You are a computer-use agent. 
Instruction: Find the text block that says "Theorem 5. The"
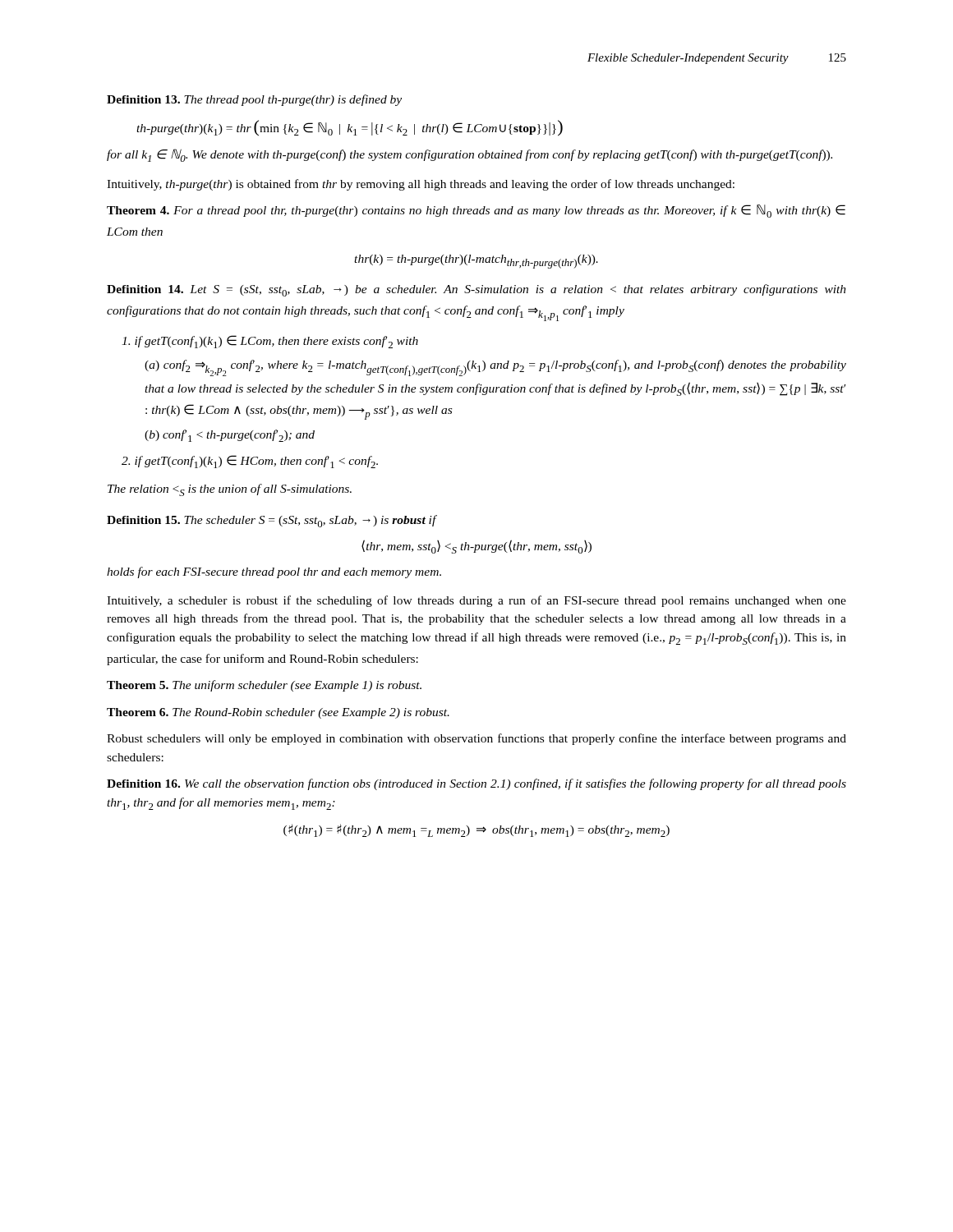[265, 685]
